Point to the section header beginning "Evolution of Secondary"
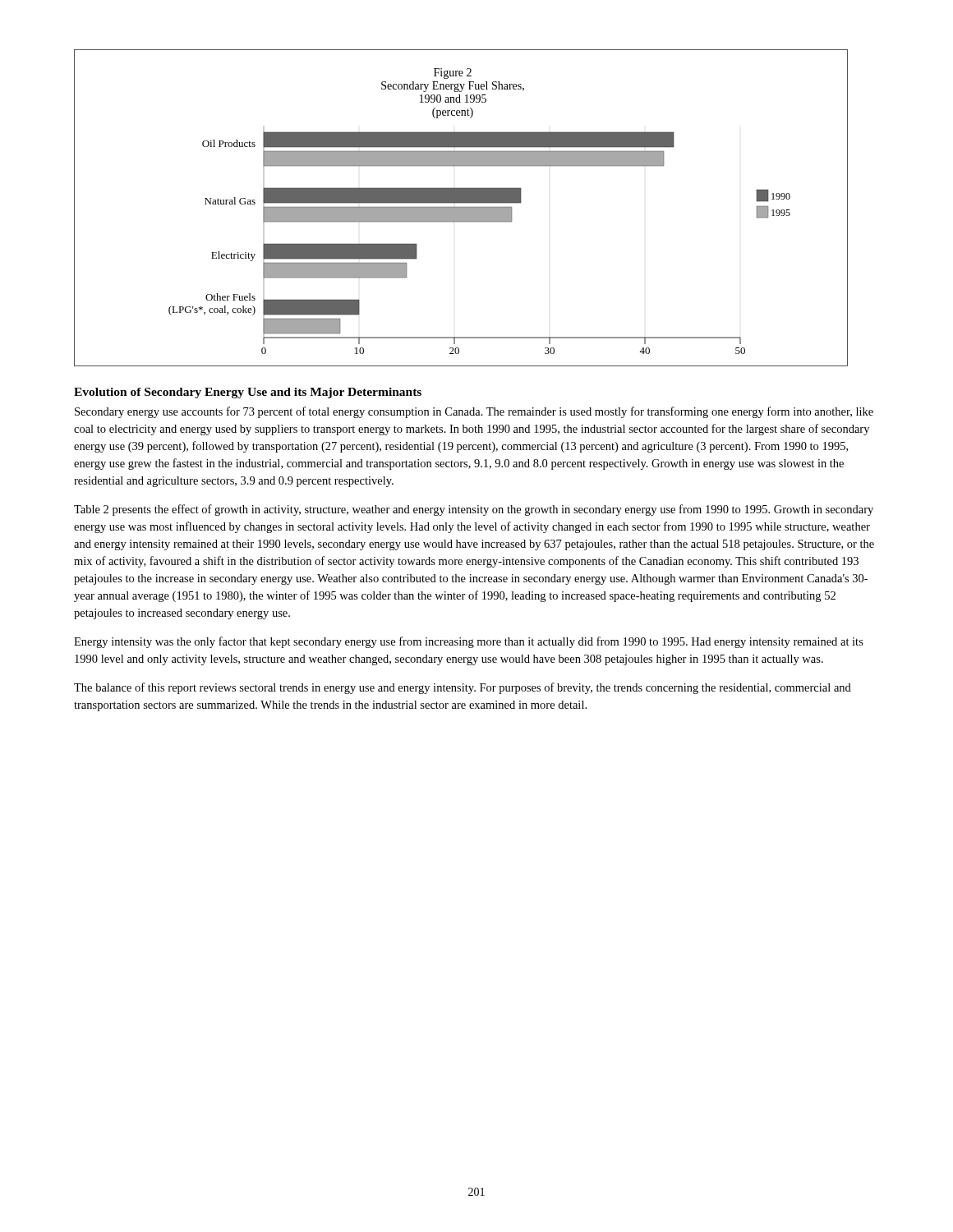The height and width of the screenshot is (1232, 953). pos(248,391)
